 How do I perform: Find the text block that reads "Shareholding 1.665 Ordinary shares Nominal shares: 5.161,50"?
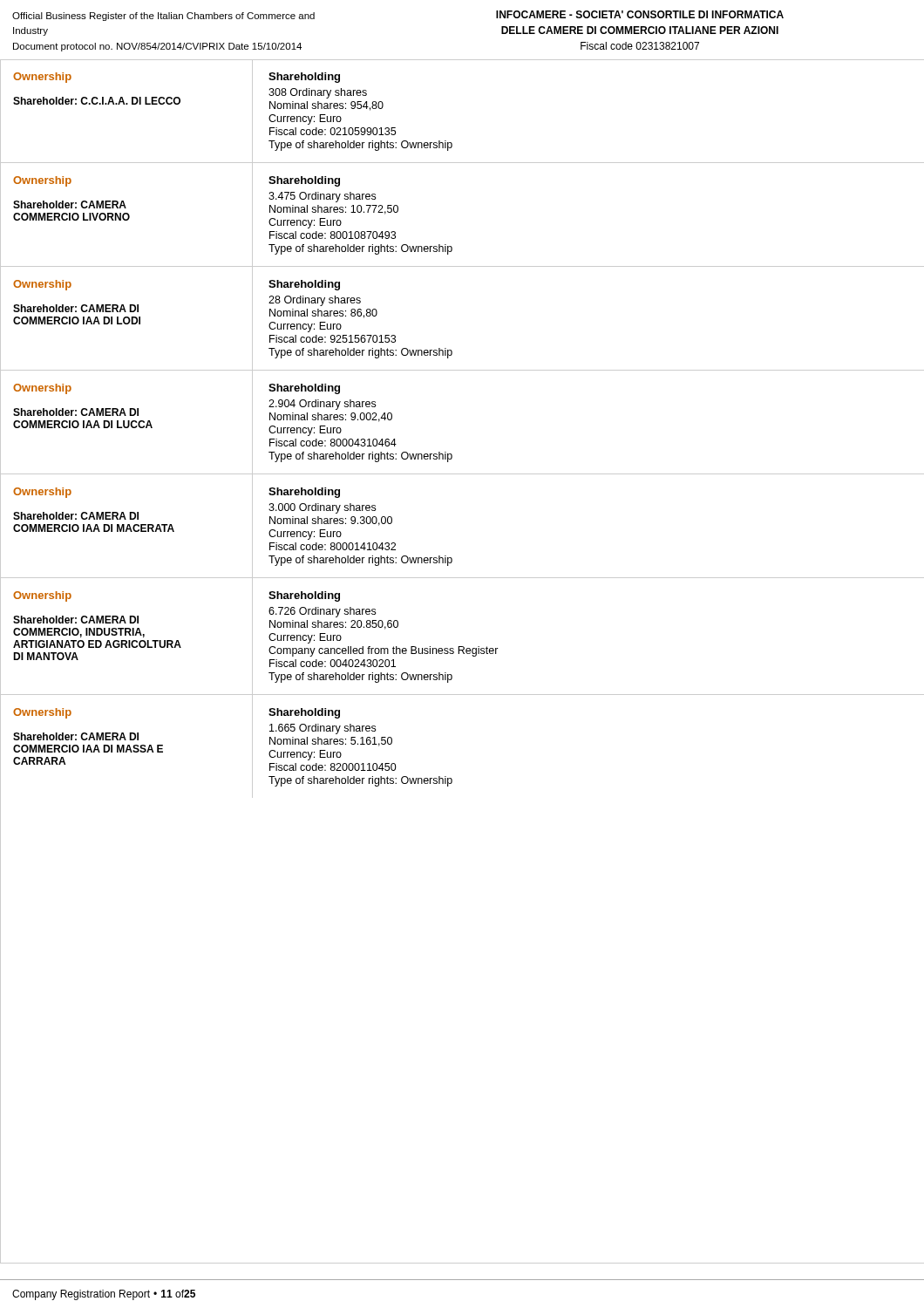(x=304, y=713)
